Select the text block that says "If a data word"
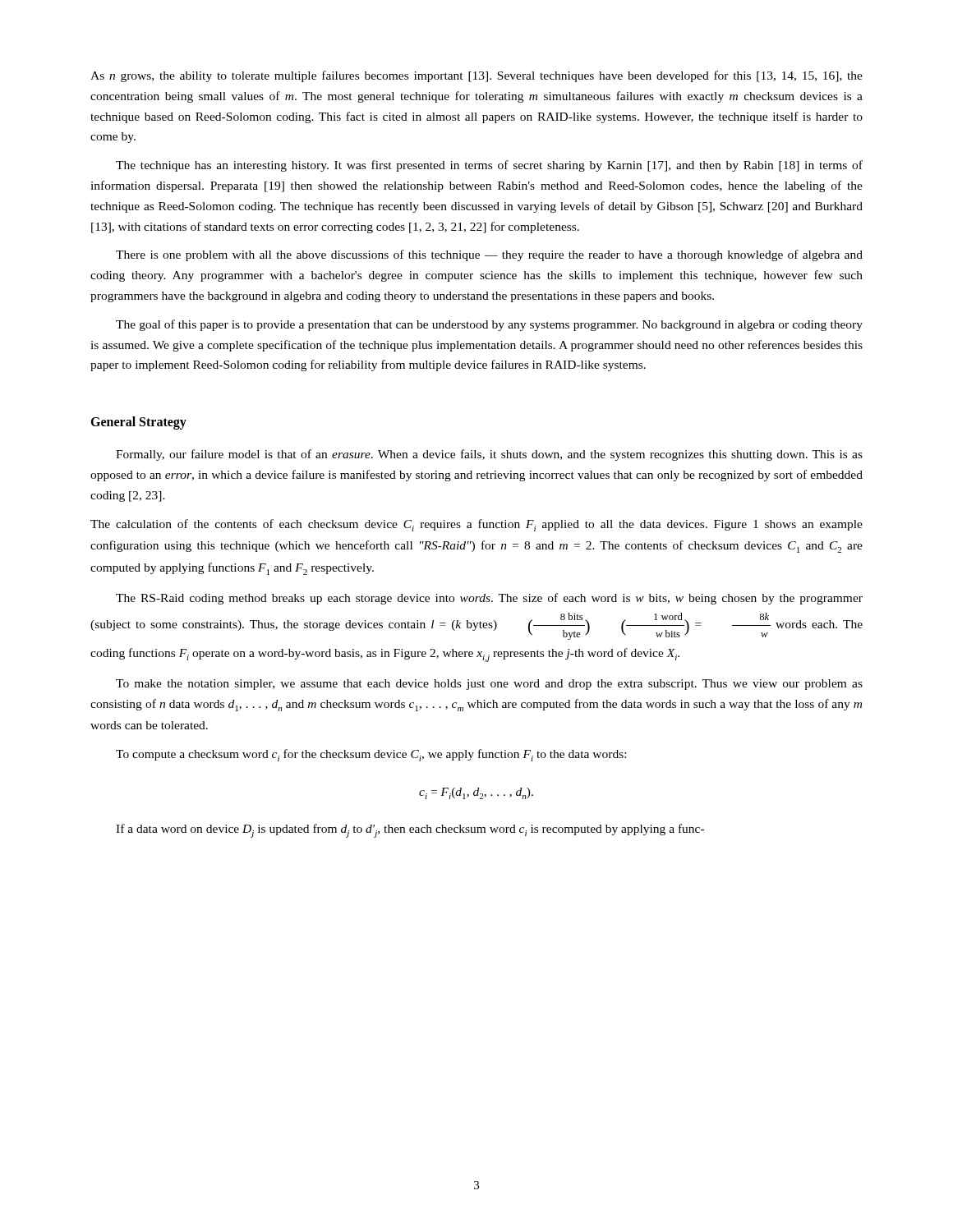The image size is (953, 1232). pos(476,830)
